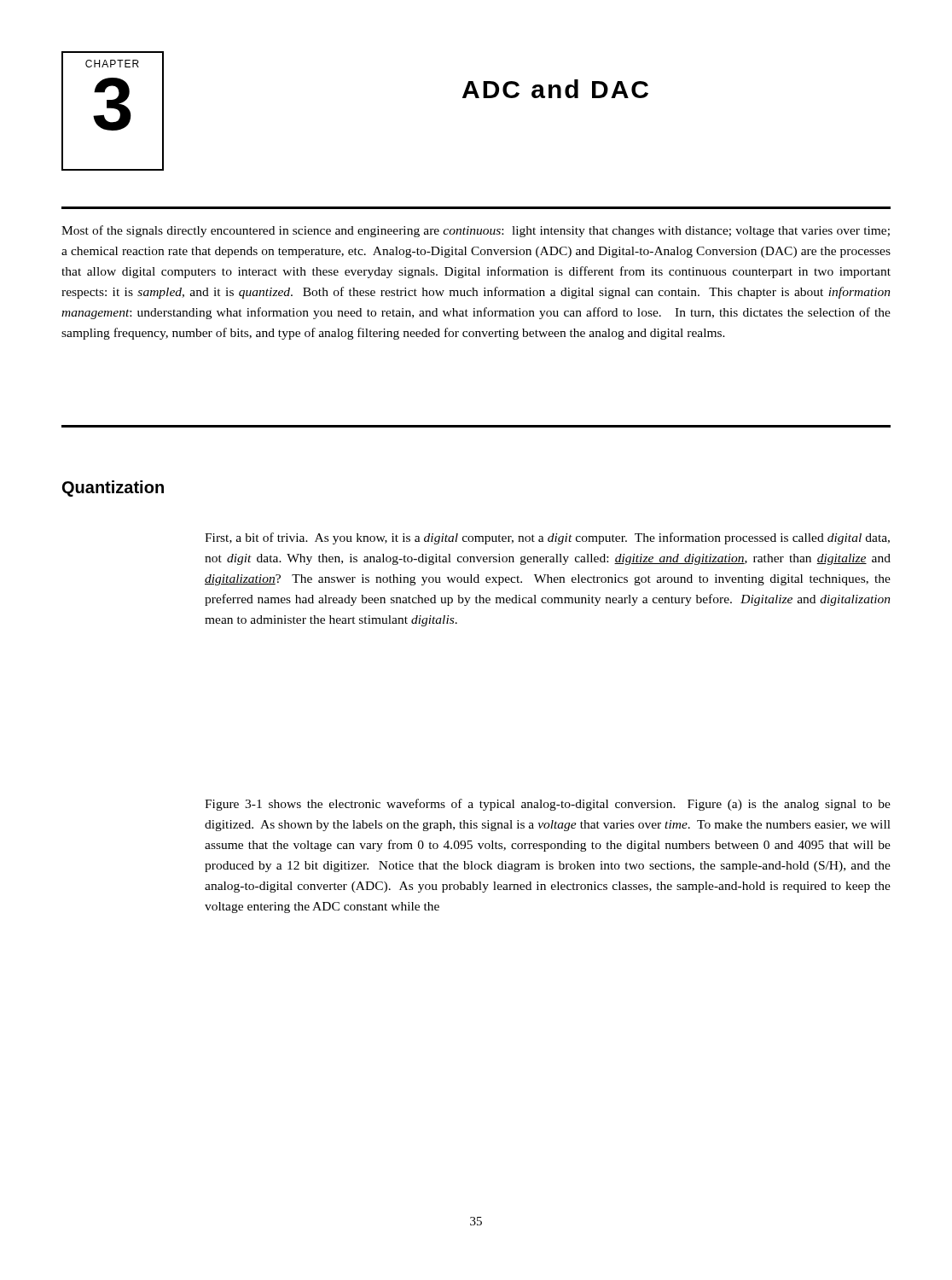
Task: Click where it says "ADC and DAC"
Action: (556, 89)
